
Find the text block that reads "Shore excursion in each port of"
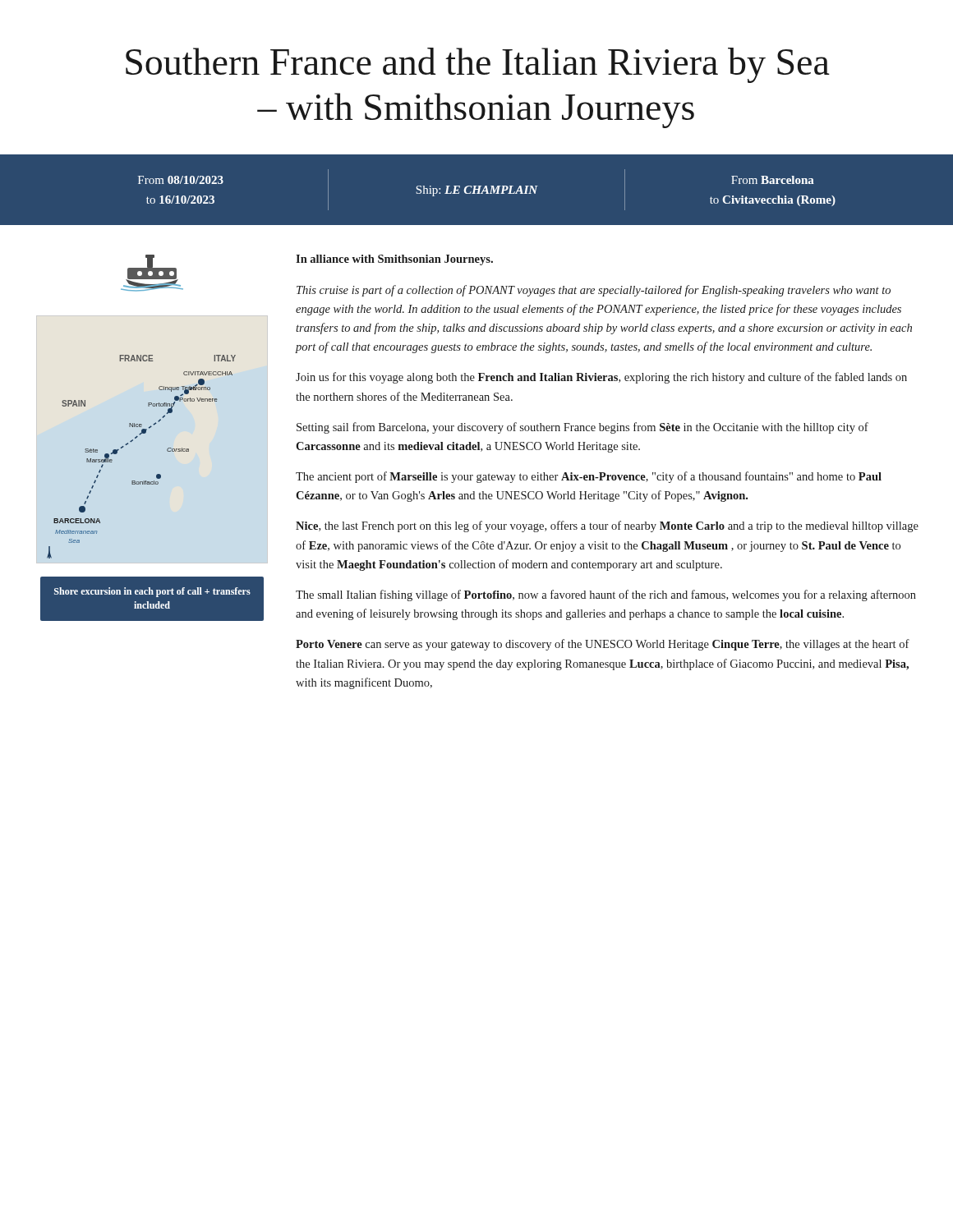coord(152,599)
